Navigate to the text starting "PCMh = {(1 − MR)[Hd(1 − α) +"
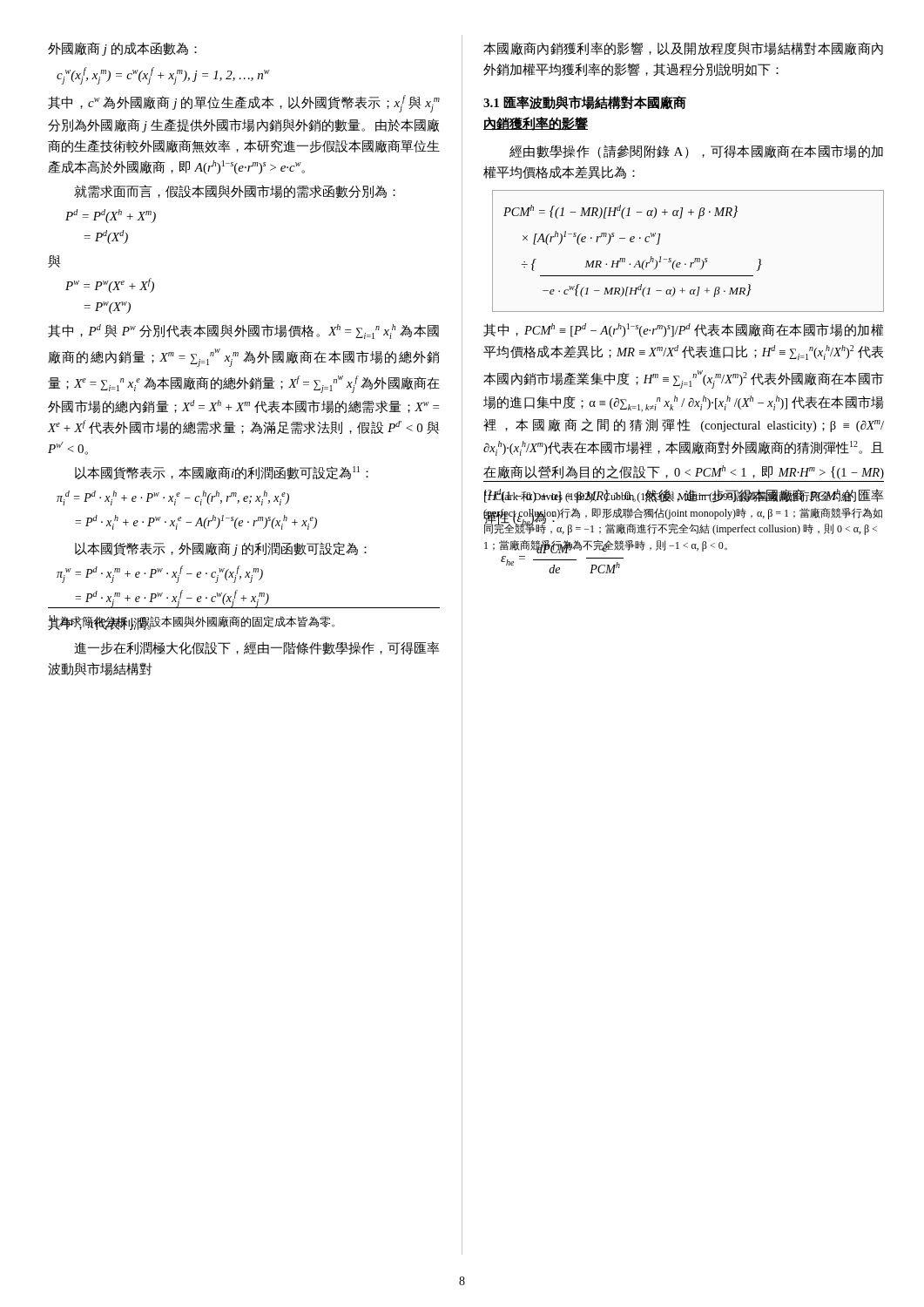Viewport: 924px width, 1307px height. [x=633, y=253]
